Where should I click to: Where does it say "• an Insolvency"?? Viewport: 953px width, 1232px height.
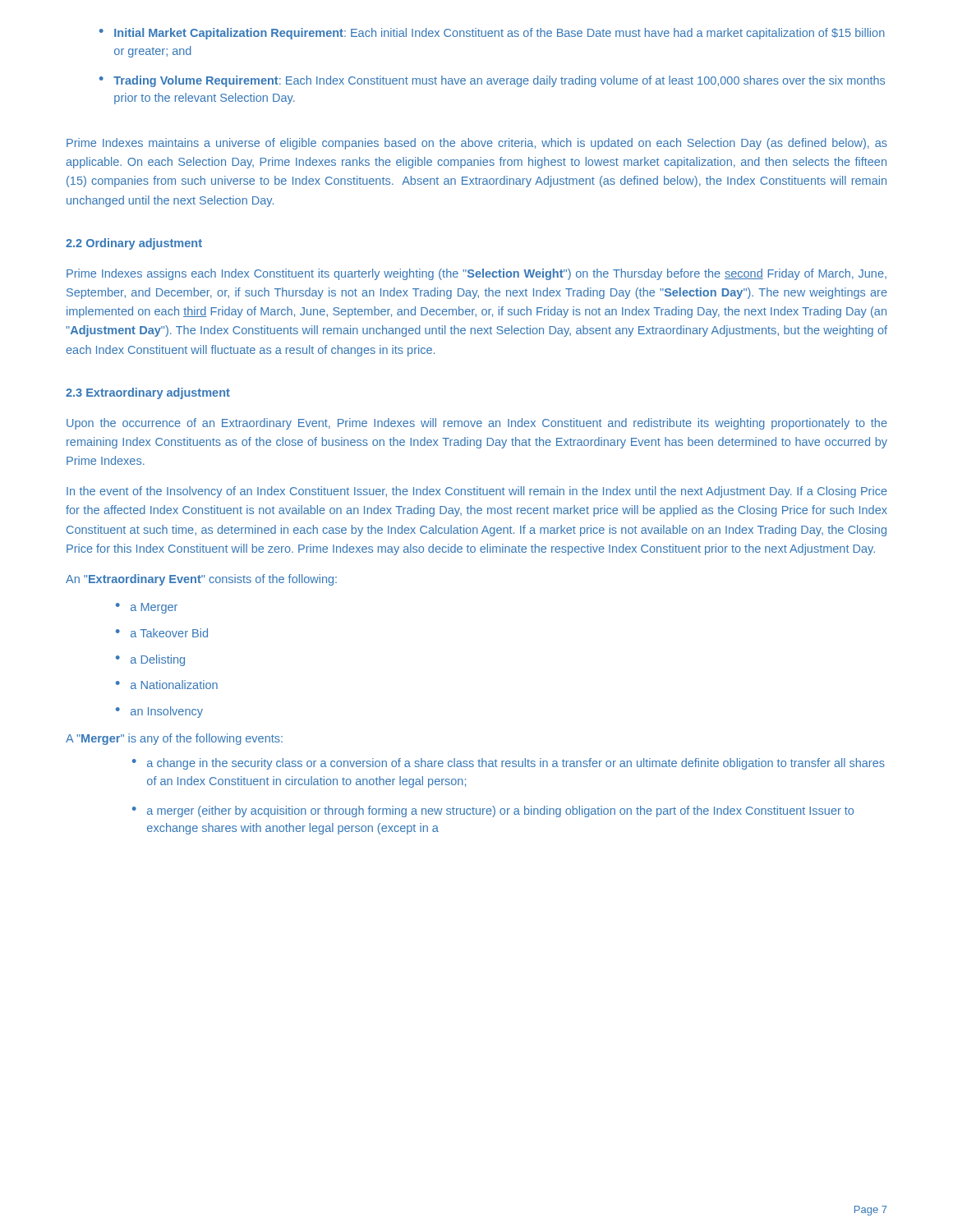point(159,712)
